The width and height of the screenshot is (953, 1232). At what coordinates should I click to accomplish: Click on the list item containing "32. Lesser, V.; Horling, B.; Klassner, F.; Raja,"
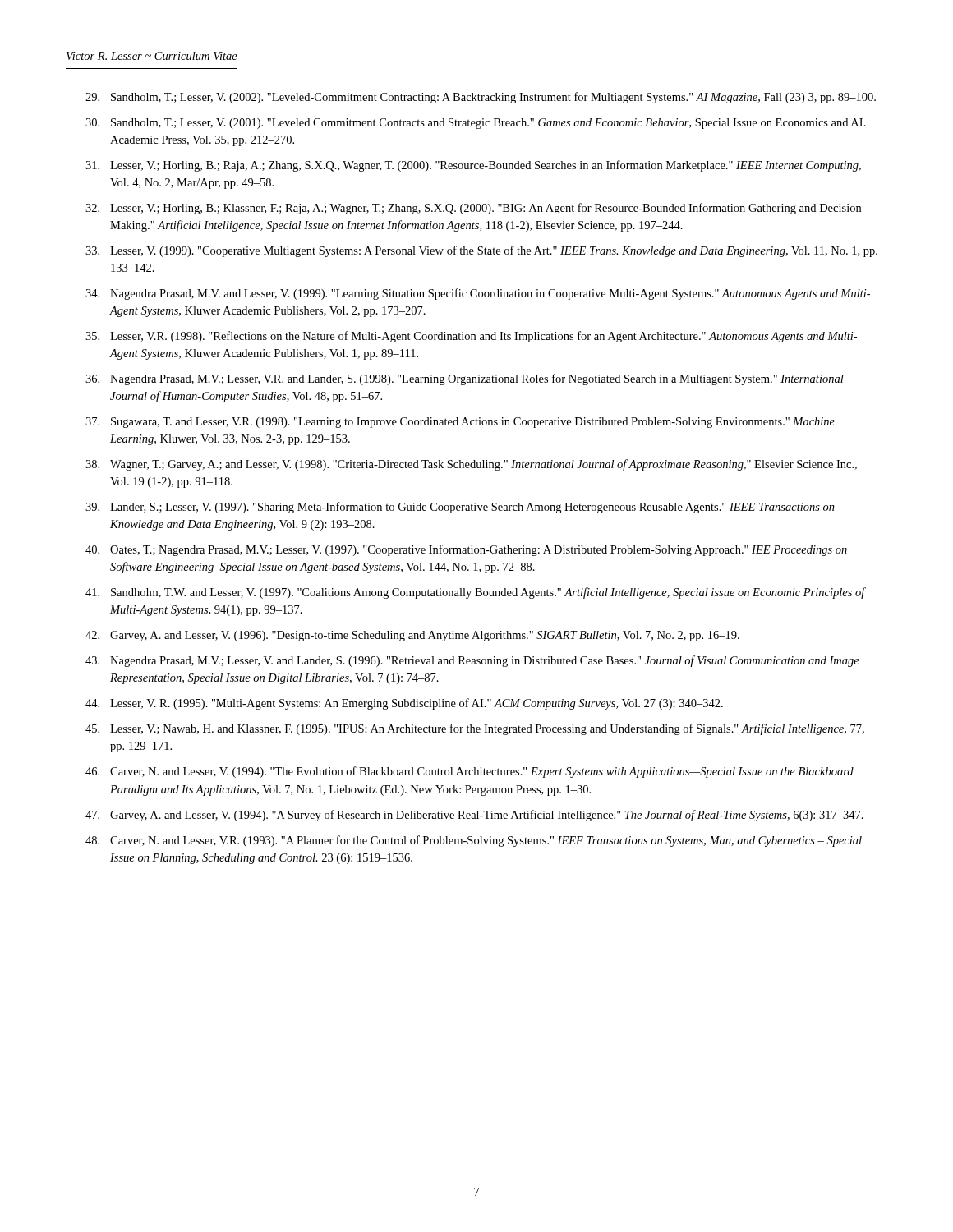[x=472, y=217]
